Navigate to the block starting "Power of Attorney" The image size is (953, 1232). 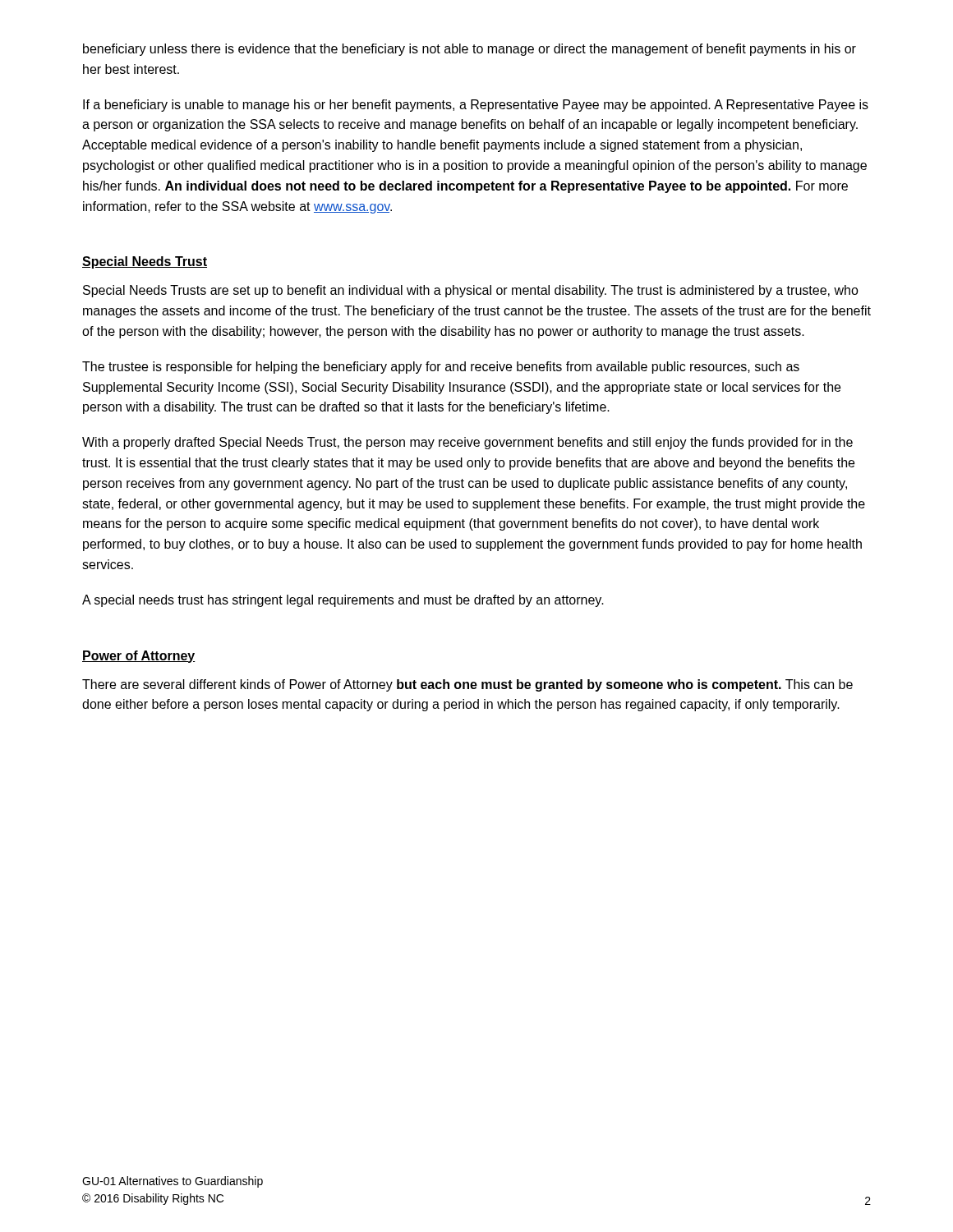139,655
